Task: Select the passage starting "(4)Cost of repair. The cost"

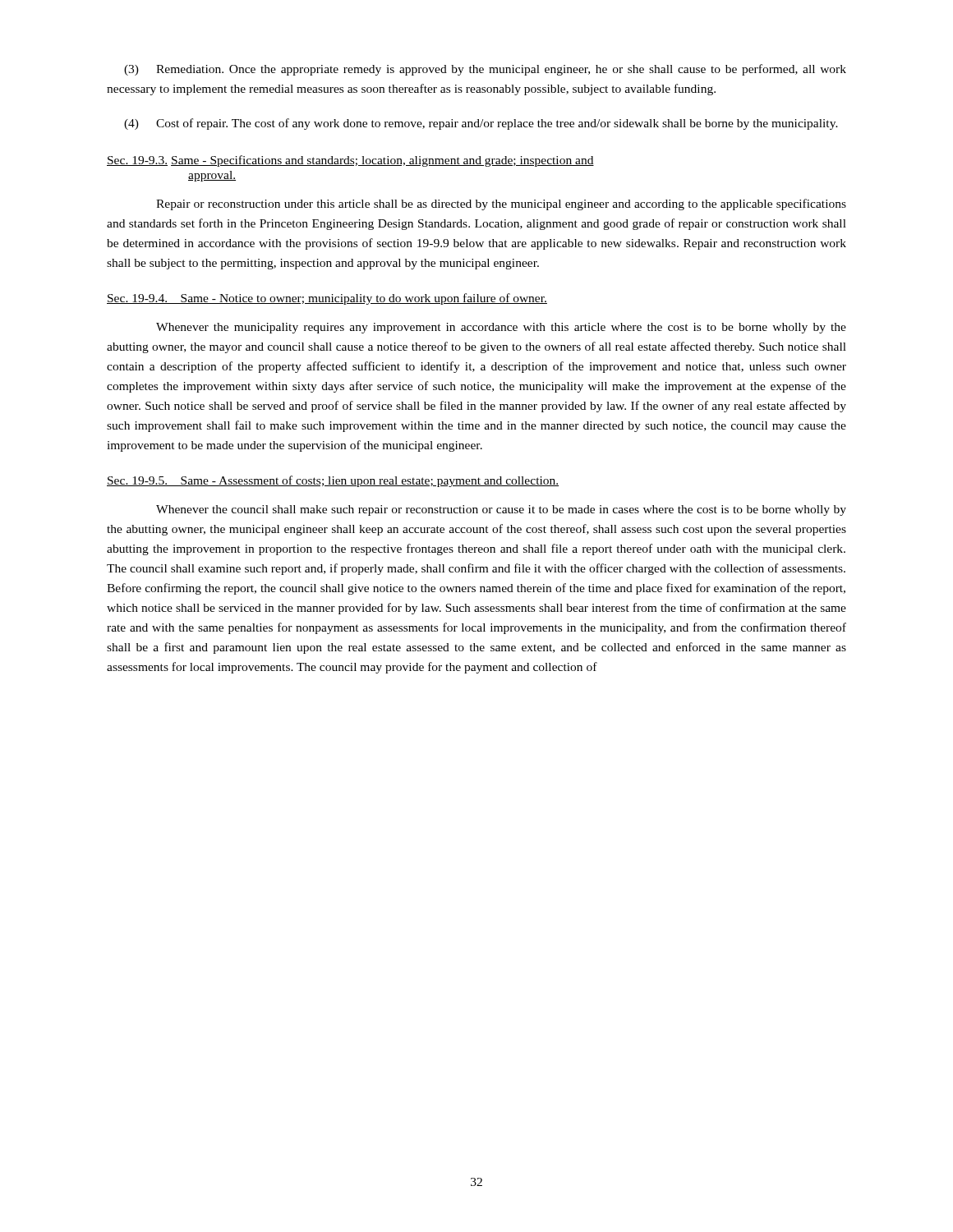Action: [x=476, y=123]
